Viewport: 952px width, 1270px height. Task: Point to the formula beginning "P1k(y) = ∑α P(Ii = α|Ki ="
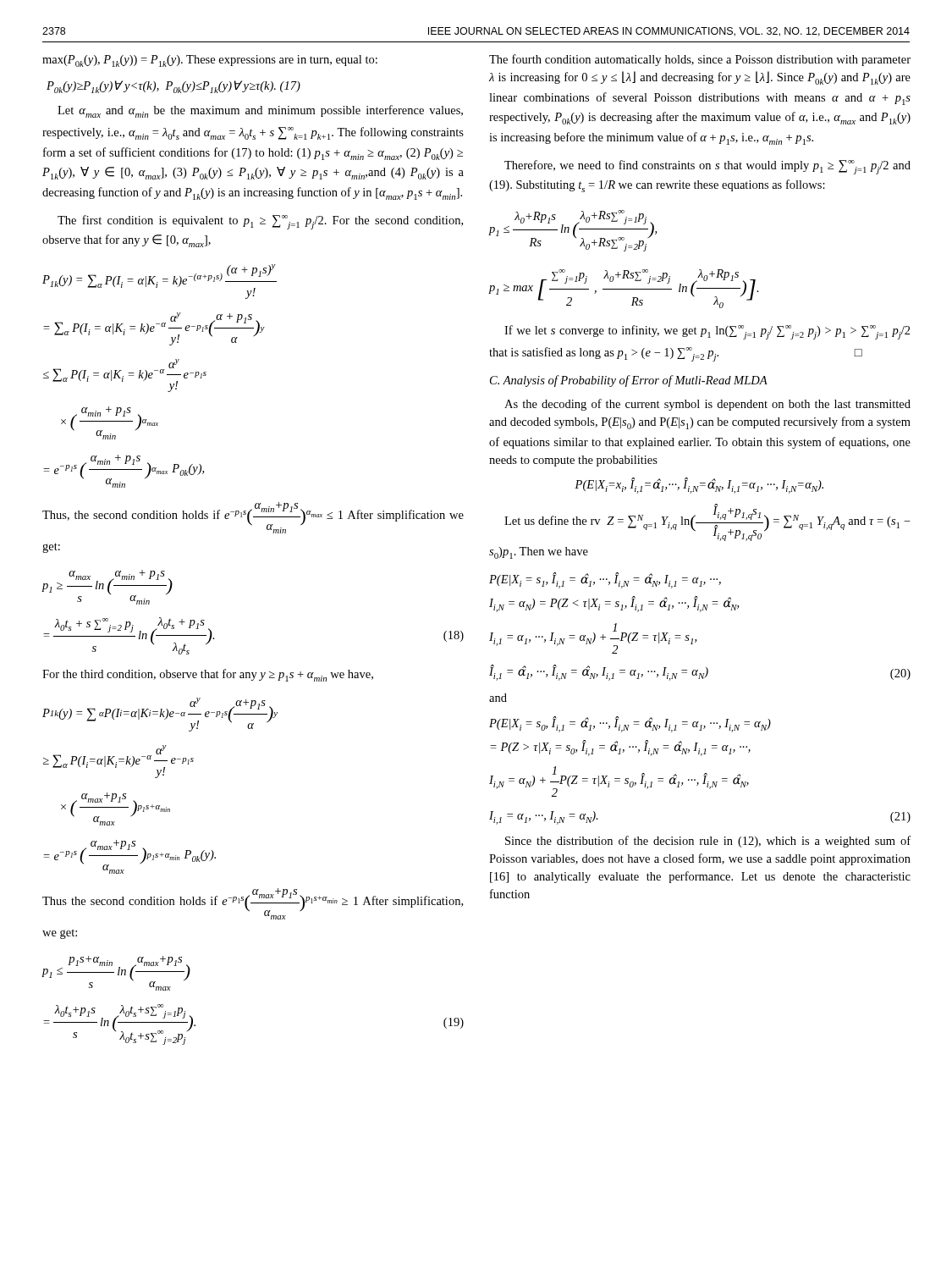tap(160, 282)
